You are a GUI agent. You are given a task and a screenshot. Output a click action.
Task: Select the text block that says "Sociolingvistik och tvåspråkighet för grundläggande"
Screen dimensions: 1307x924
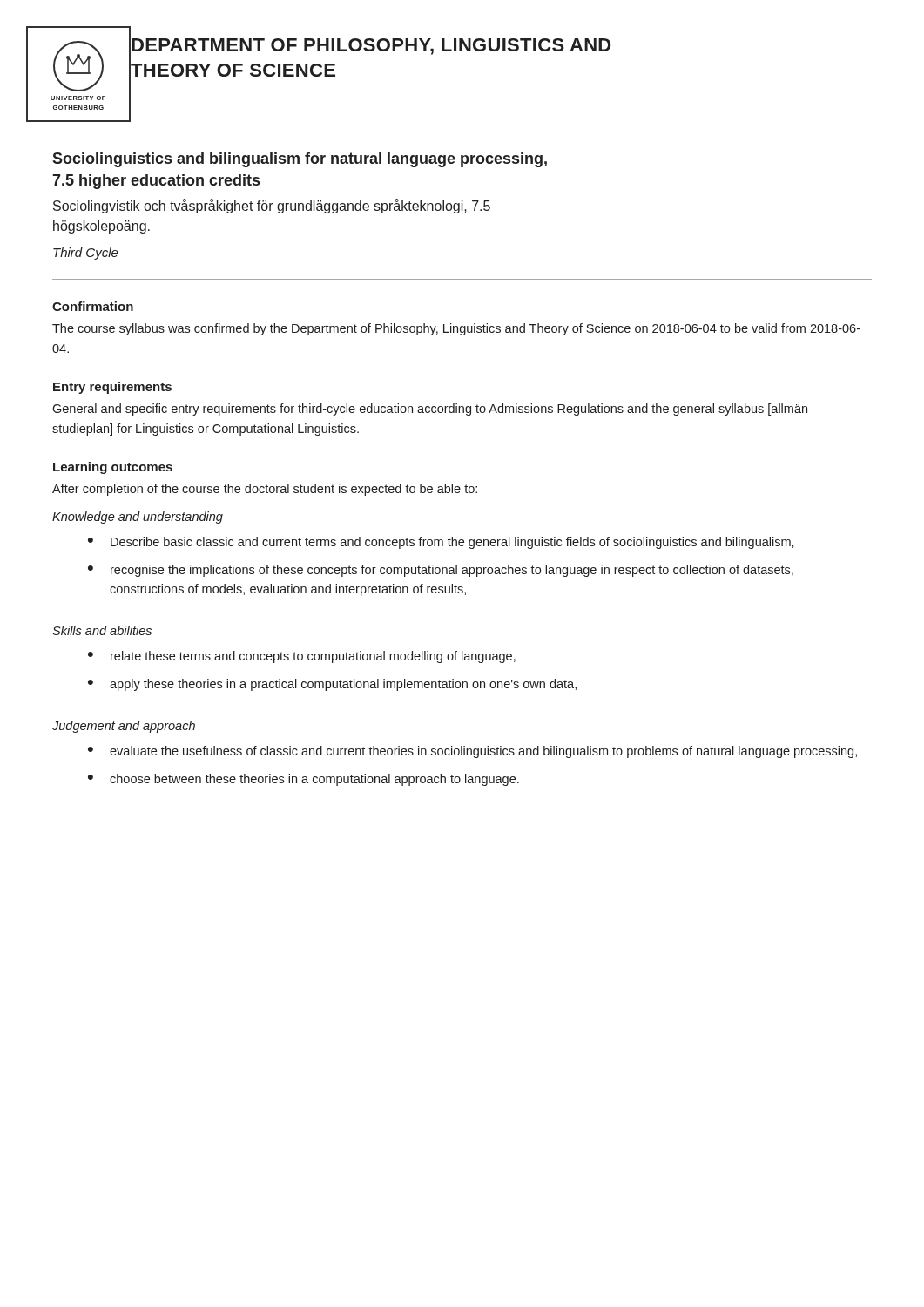click(x=271, y=216)
